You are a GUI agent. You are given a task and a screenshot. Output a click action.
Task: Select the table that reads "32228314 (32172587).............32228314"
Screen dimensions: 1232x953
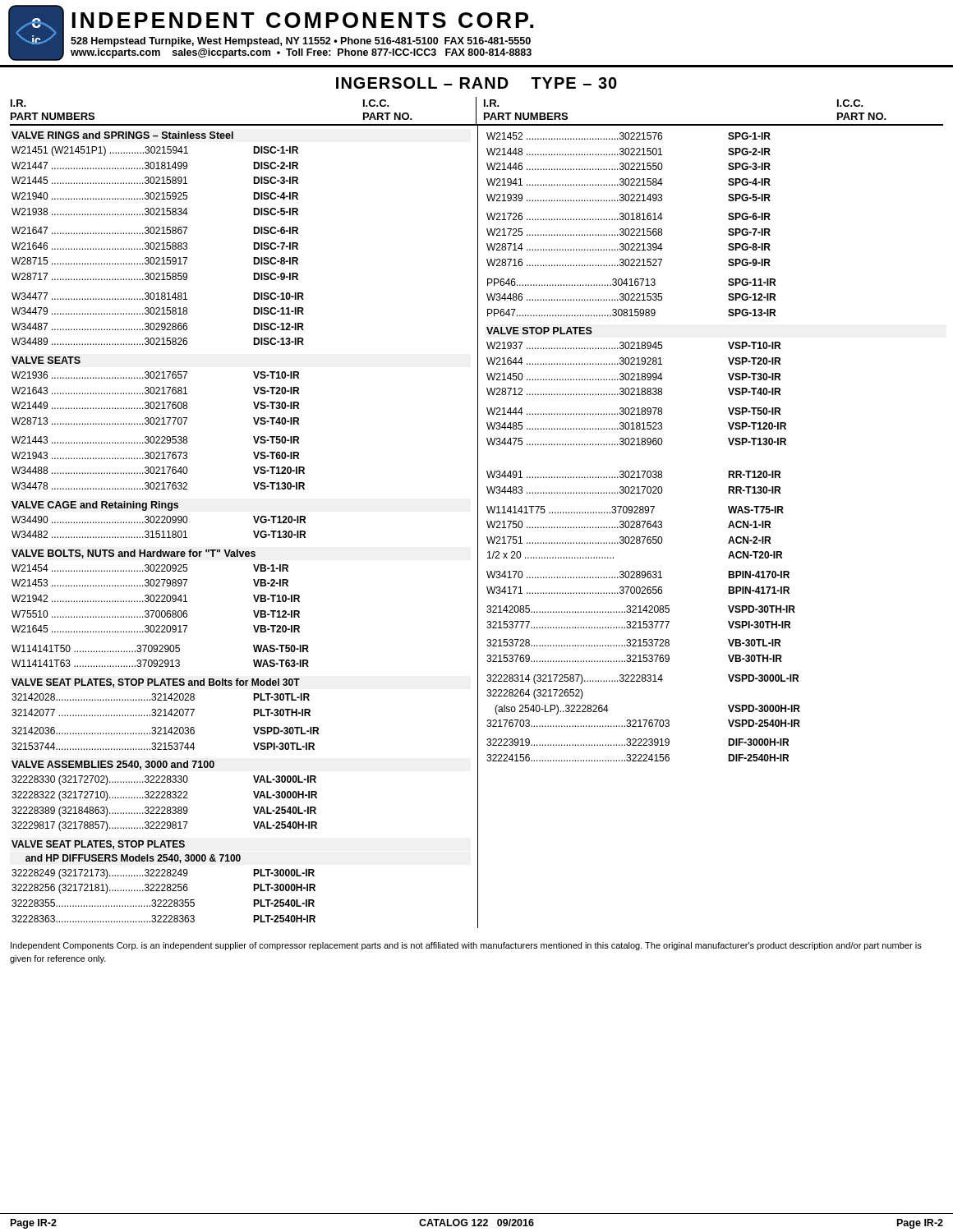pyautogui.click(x=716, y=718)
